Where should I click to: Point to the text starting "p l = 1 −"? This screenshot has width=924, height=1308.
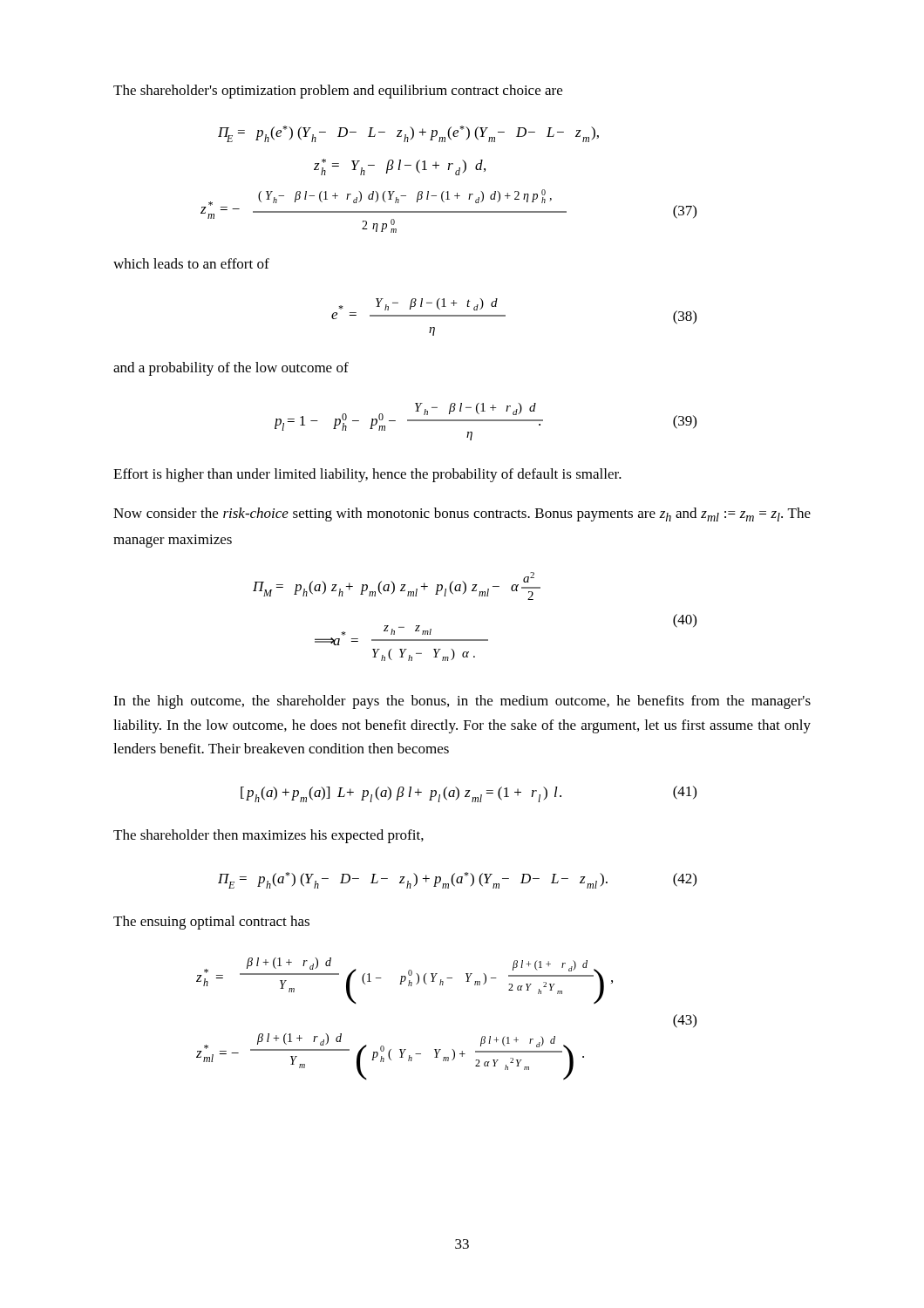coord(486,421)
